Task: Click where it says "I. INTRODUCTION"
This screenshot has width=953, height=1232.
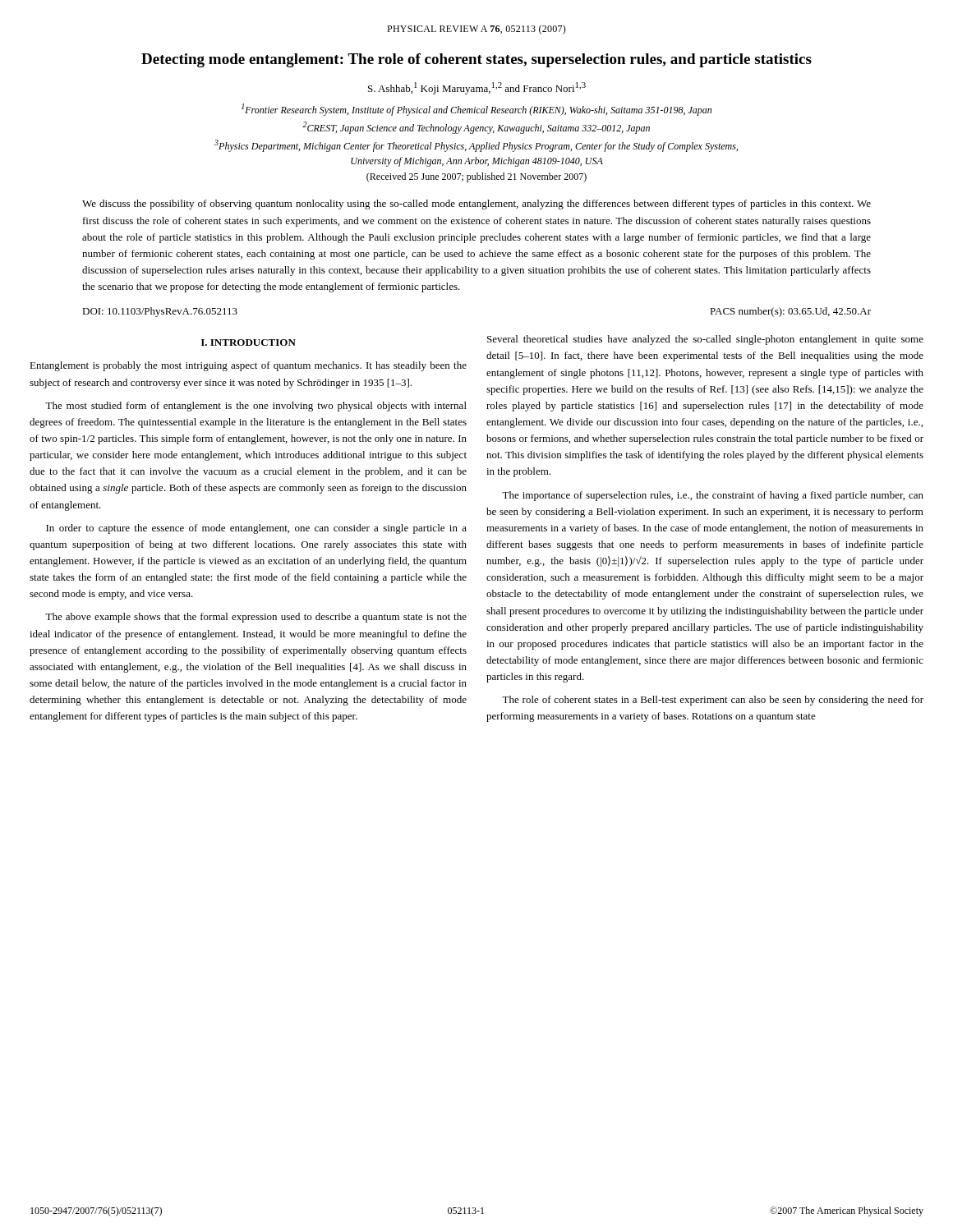Action: [248, 342]
